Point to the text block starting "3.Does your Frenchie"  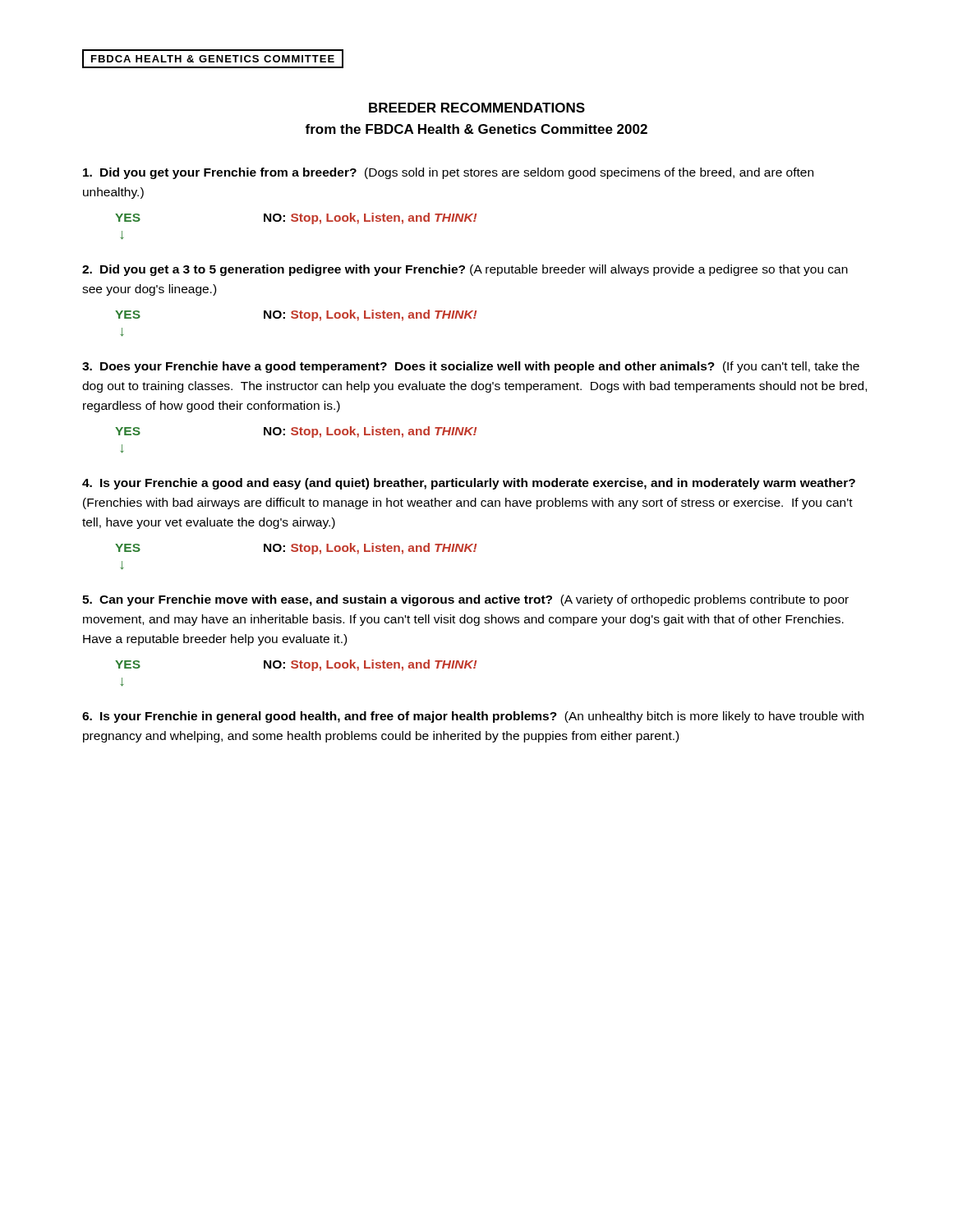471,367
